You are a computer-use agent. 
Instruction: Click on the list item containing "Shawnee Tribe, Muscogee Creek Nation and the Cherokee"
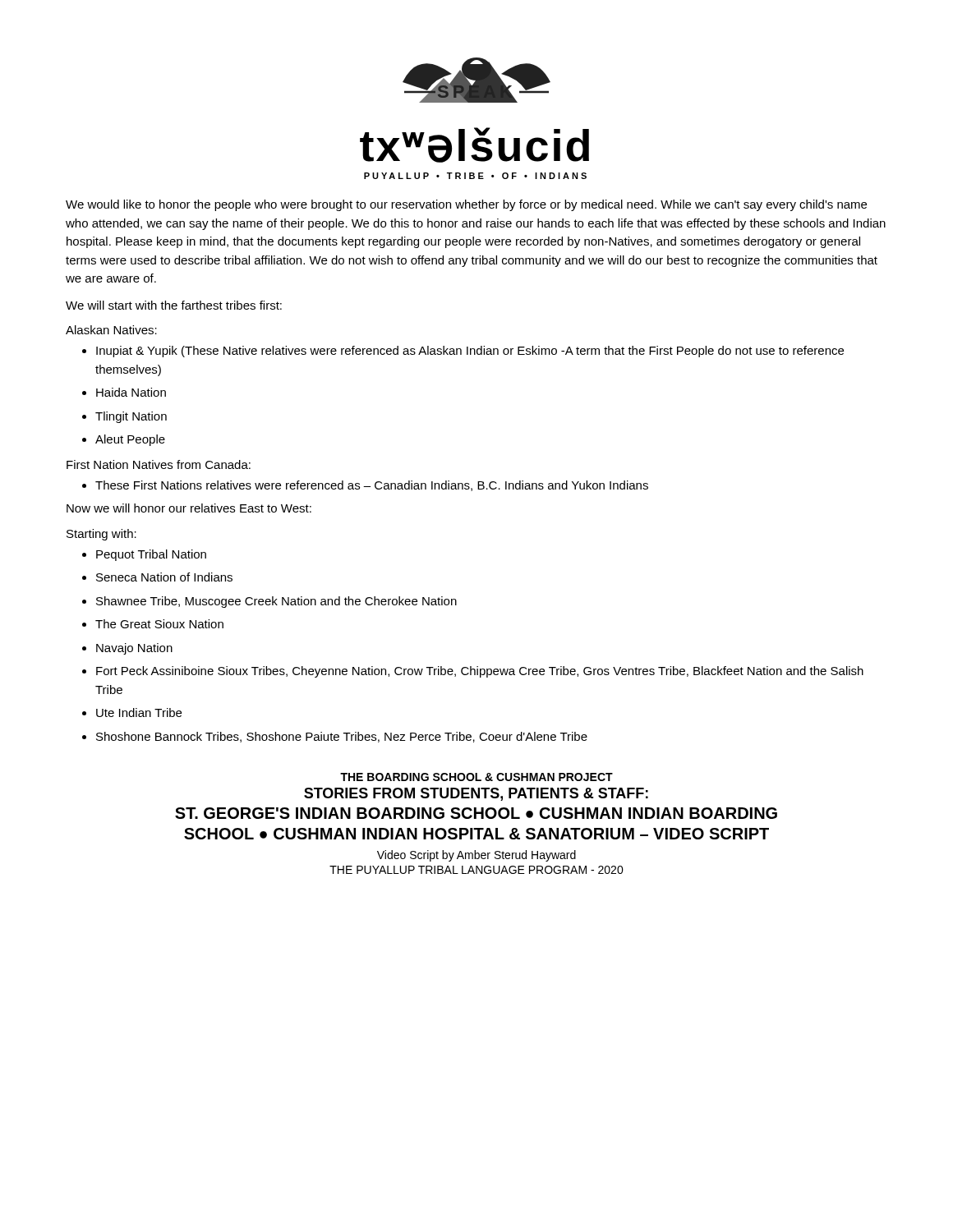pyautogui.click(x=276, y=600)
